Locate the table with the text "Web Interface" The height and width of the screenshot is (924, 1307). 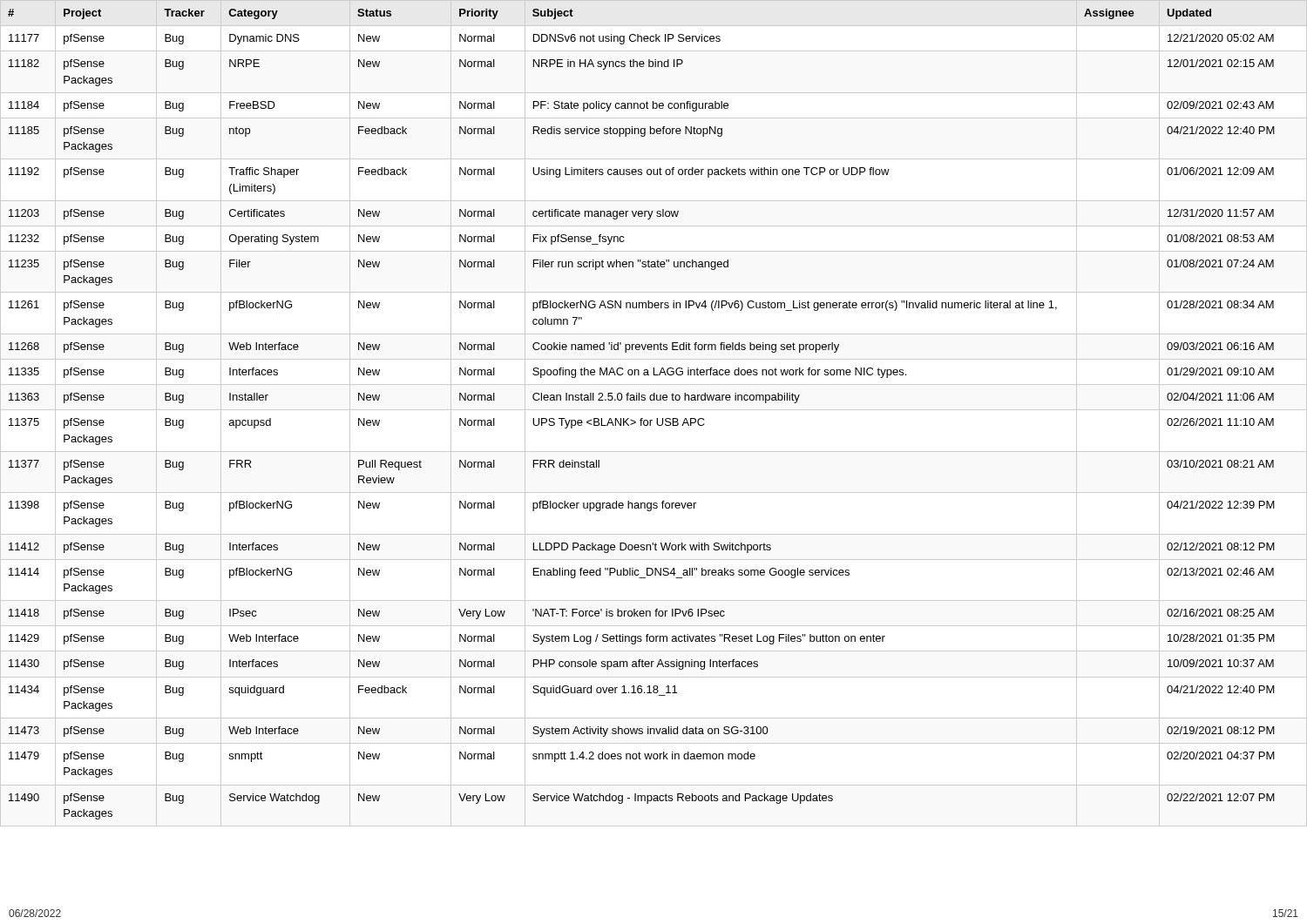coord(654,449)
